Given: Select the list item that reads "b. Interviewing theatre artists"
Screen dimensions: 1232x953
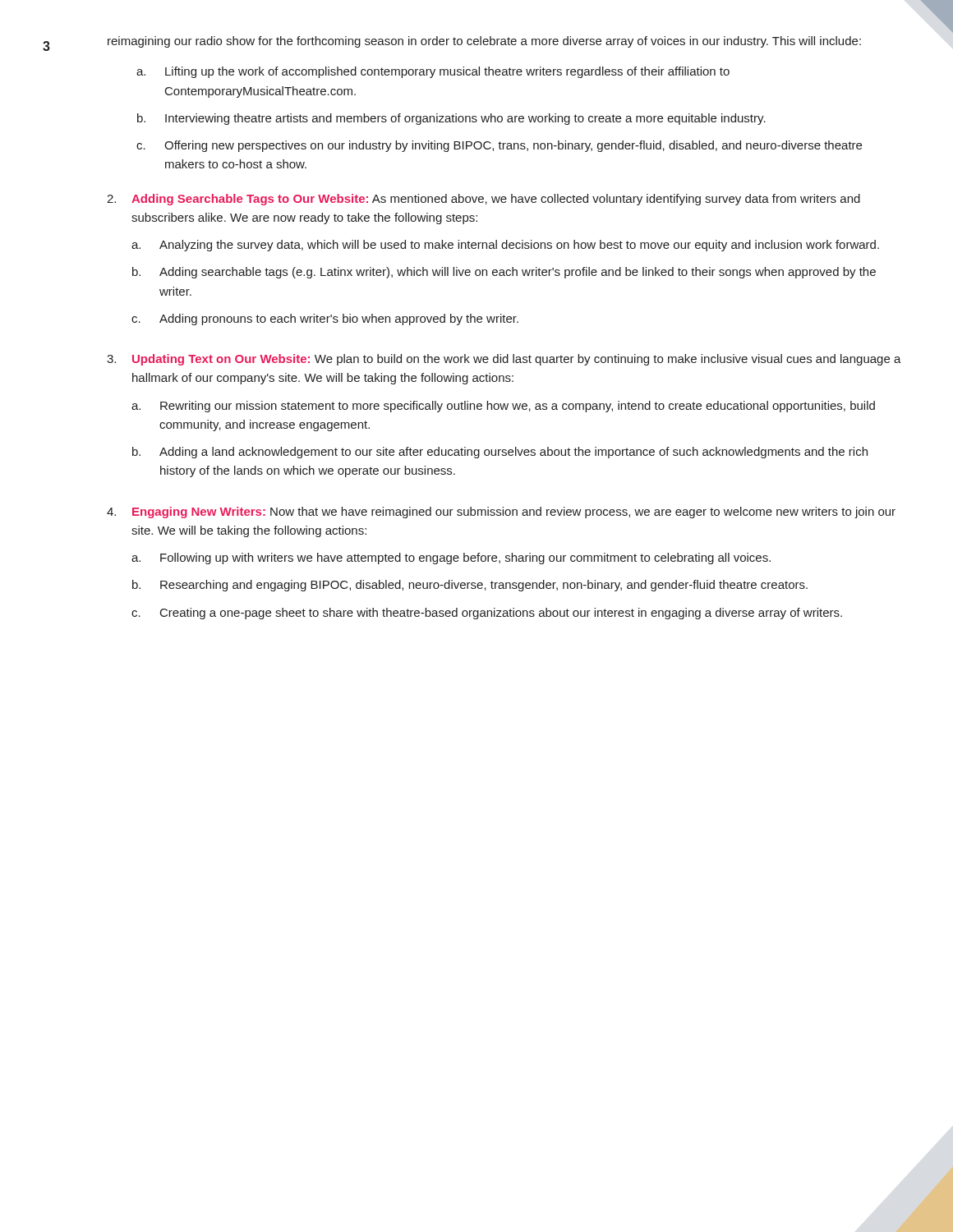Looking at the screenshot, I should (520, 118).
